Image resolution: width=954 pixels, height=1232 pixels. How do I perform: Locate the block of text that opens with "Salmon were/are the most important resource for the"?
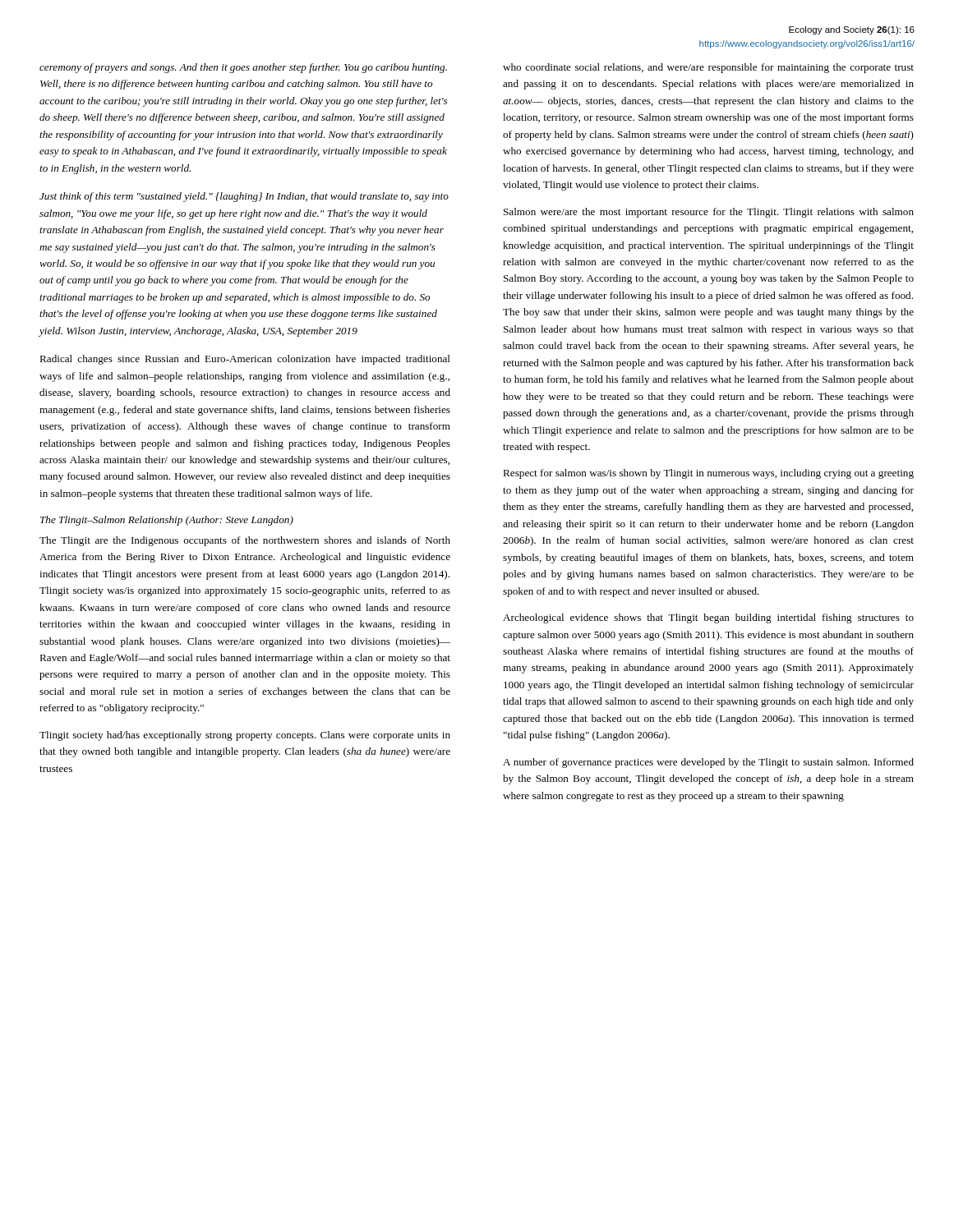coord(708,329)
